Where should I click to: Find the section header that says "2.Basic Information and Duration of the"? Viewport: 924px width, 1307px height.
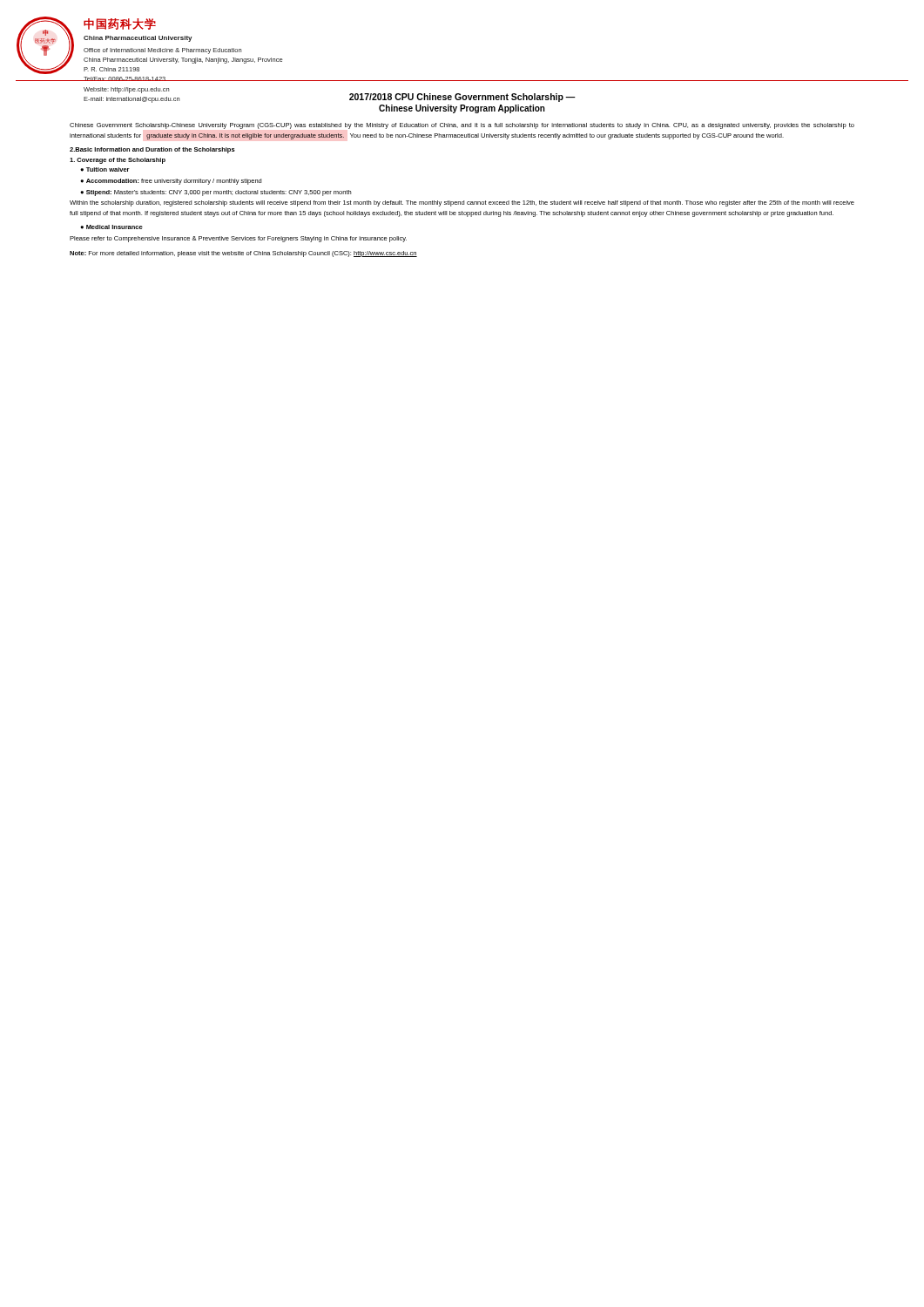[x=152, y=150]
